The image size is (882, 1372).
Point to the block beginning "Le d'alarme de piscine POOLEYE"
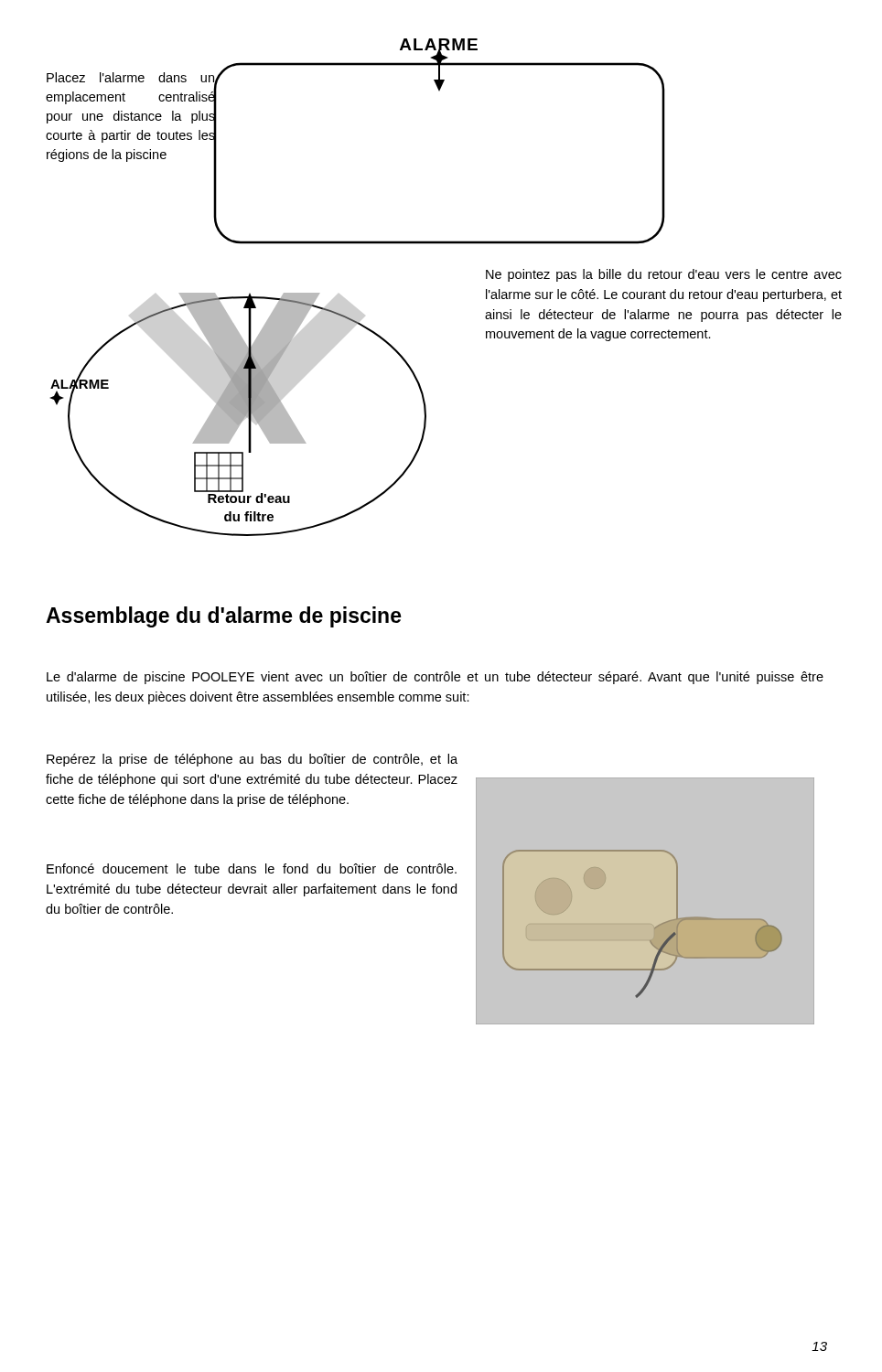pos(435,687)
